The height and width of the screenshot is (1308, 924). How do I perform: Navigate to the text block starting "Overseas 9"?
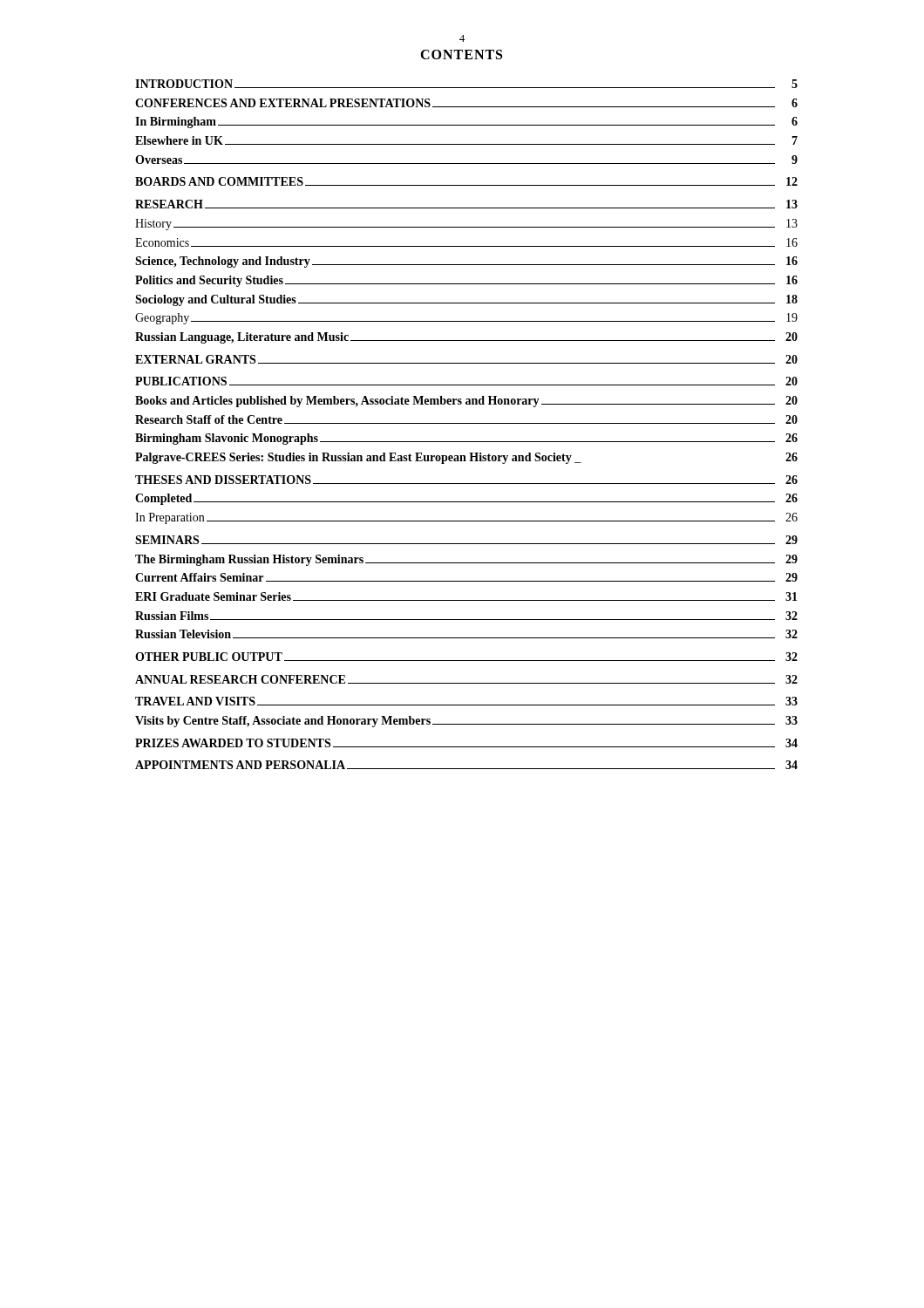466,160
